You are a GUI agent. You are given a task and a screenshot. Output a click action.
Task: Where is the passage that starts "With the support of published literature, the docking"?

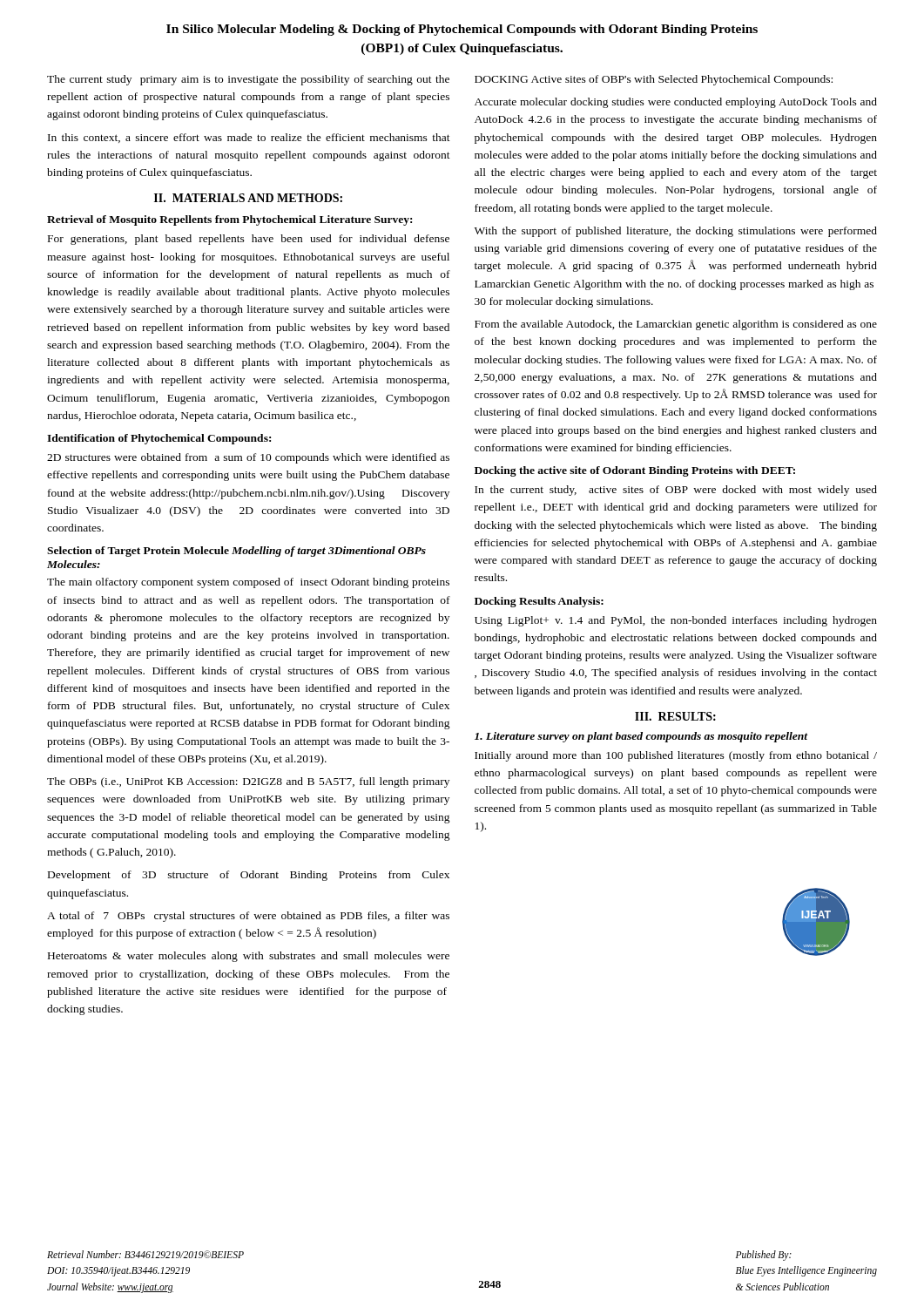coord(676,266)
